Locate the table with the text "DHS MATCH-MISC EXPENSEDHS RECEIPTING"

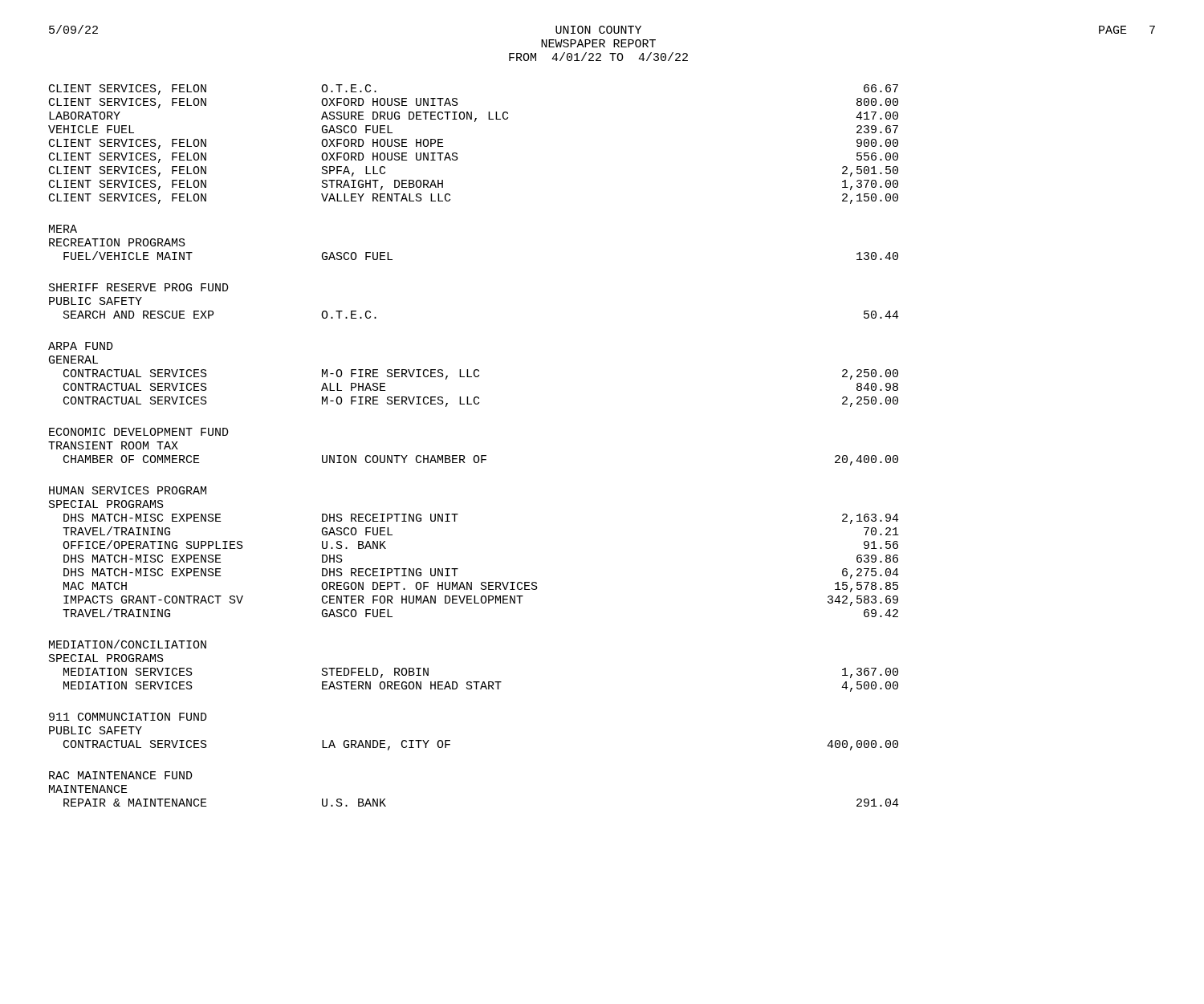pyautogui.click(x=602, y=567)
